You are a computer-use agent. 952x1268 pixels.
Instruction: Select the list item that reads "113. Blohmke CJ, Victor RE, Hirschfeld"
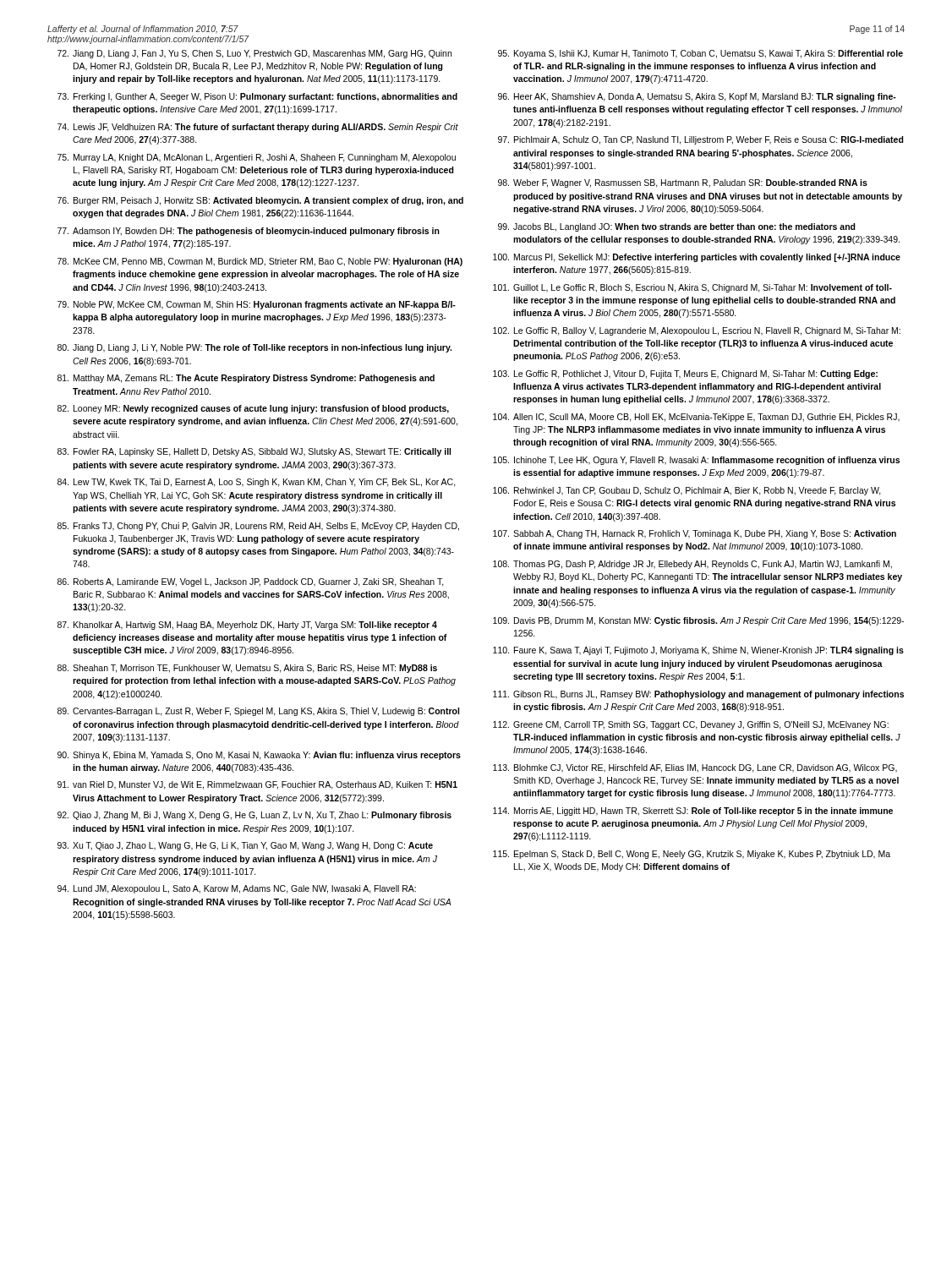click(x=696, y=781)
